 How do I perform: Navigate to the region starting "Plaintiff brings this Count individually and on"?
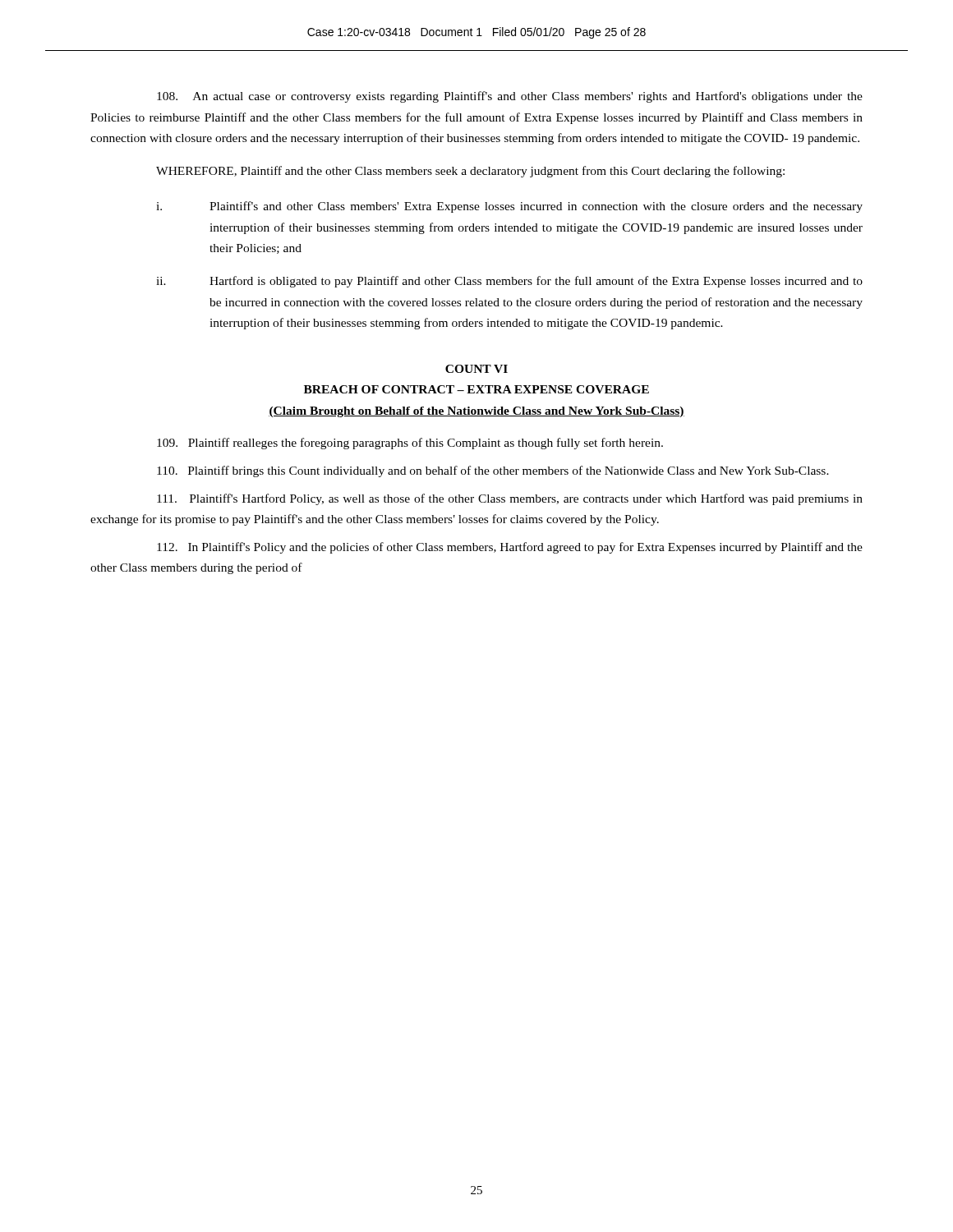pos(493,470)
